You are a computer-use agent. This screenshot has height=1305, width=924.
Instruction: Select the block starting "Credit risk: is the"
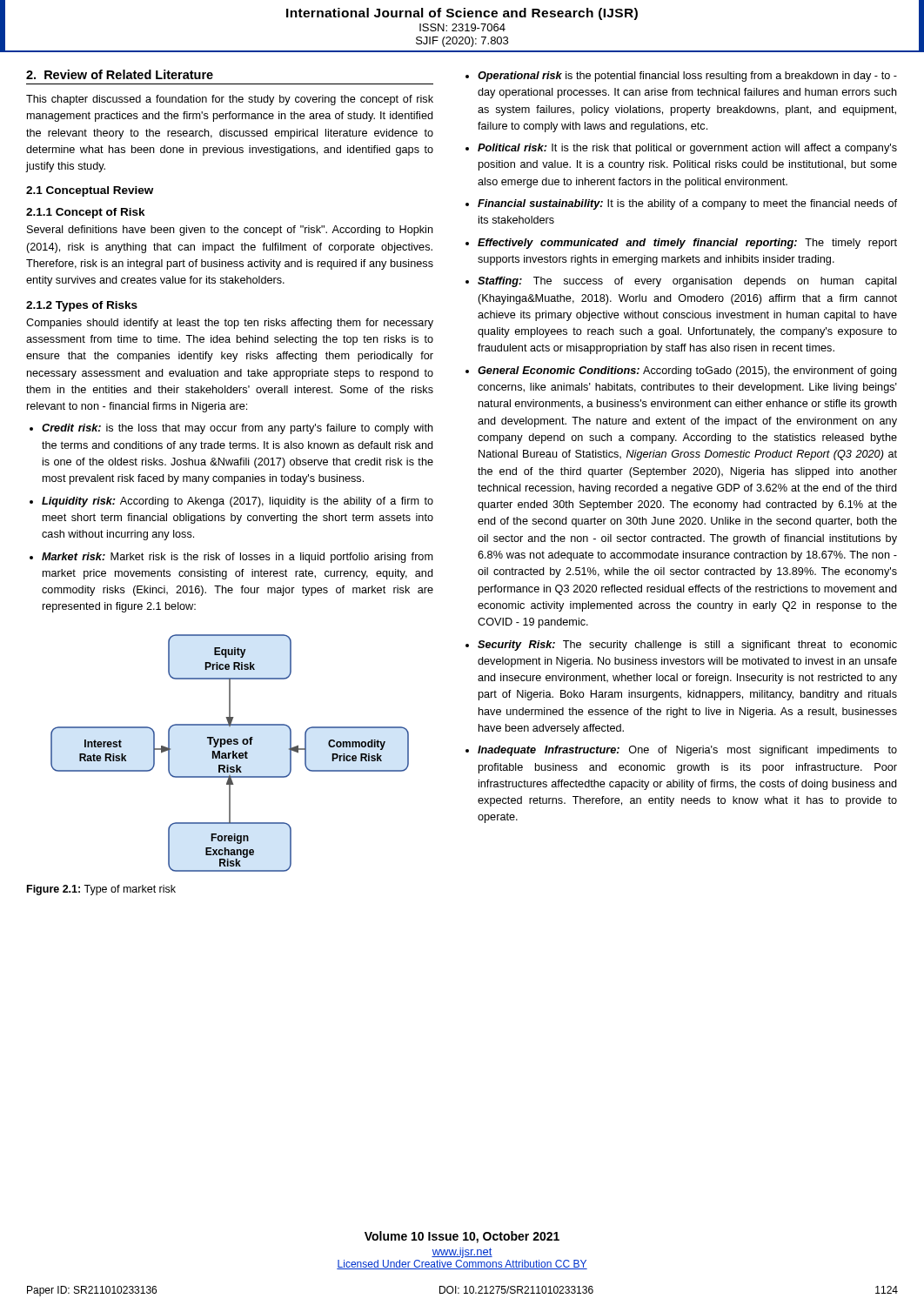(x=238, y=454)
